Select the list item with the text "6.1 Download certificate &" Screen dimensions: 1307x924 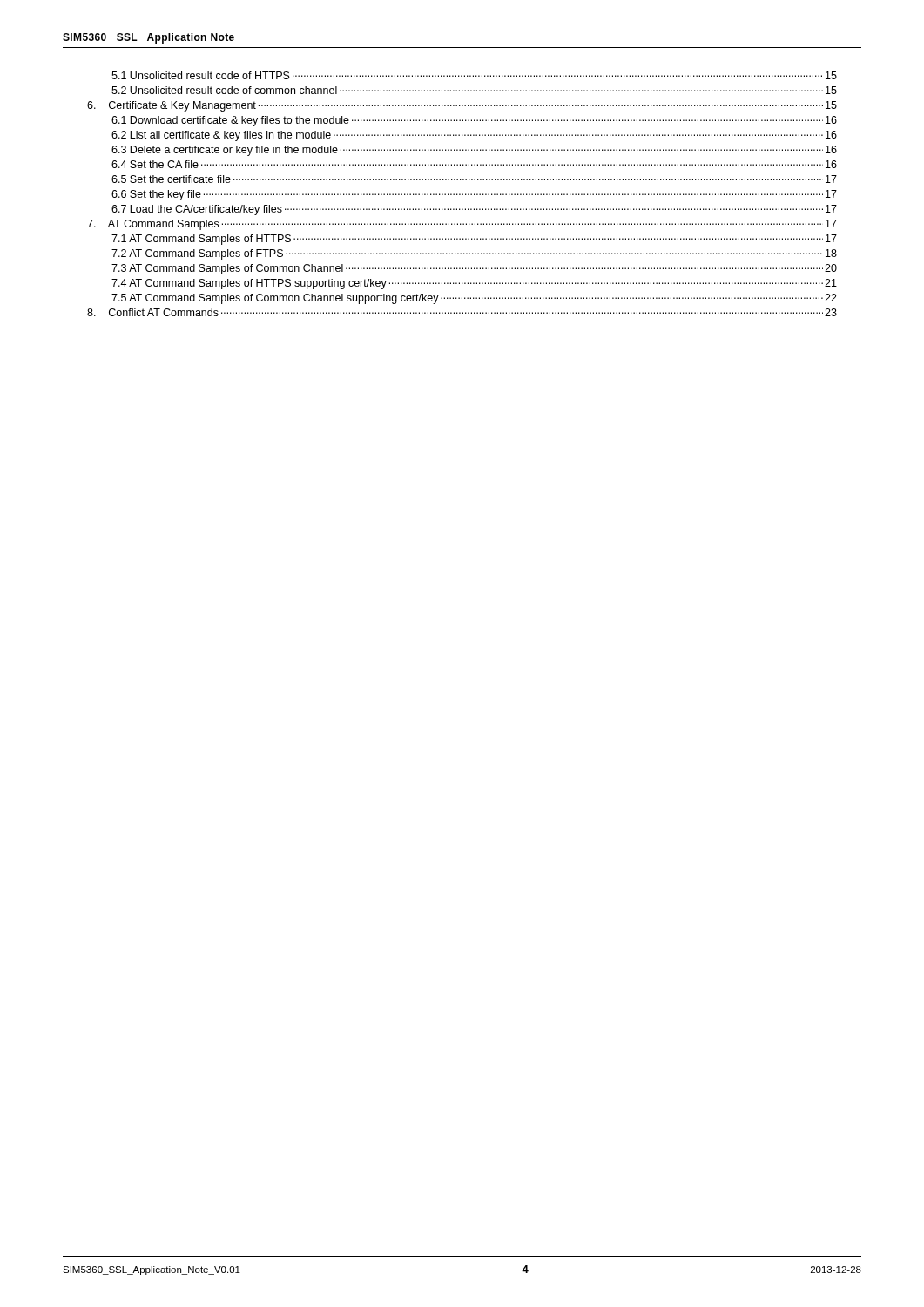tap(474, 120)
